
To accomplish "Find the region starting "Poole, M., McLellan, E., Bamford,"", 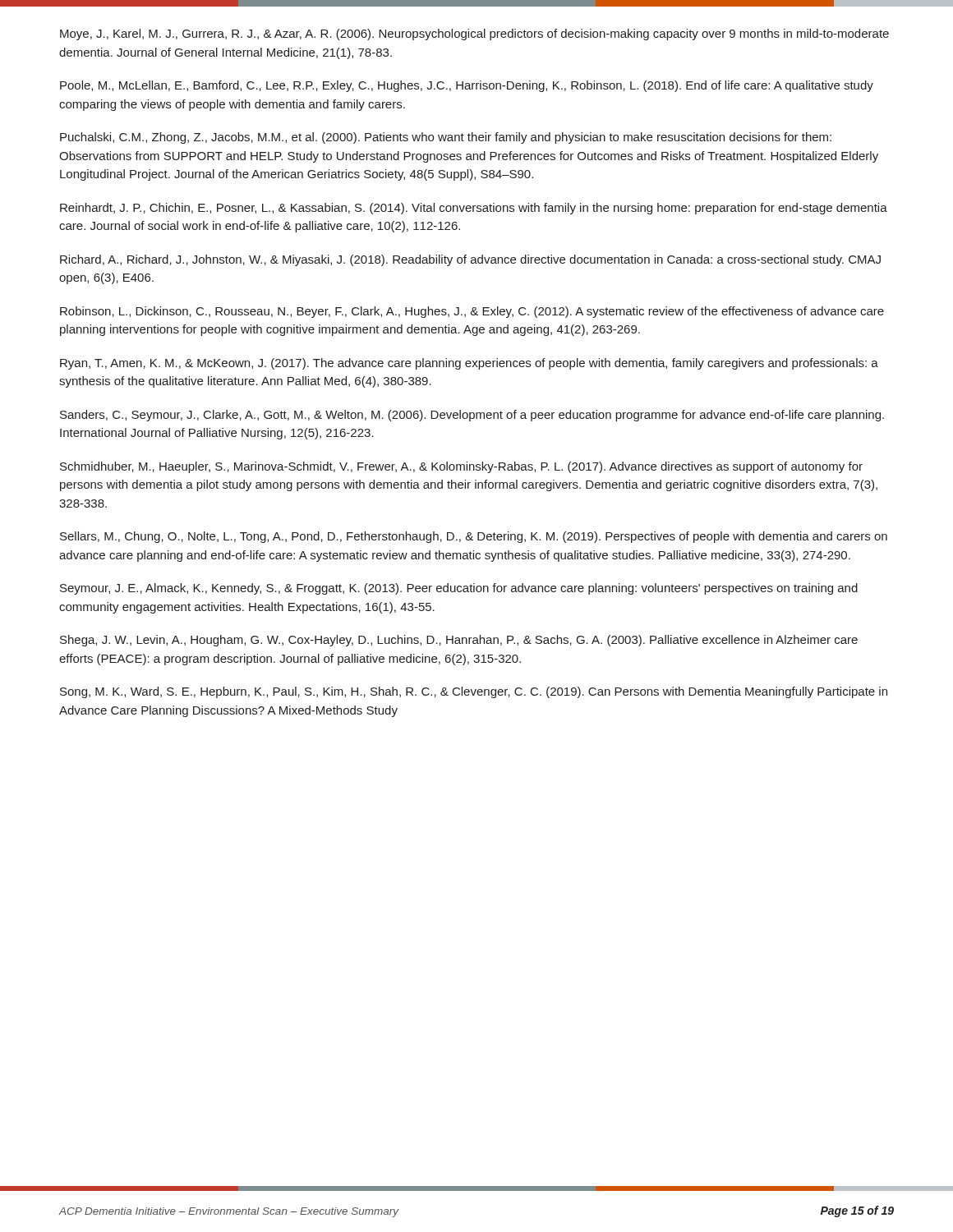I will pyautogui.click(x=466, y=94).
